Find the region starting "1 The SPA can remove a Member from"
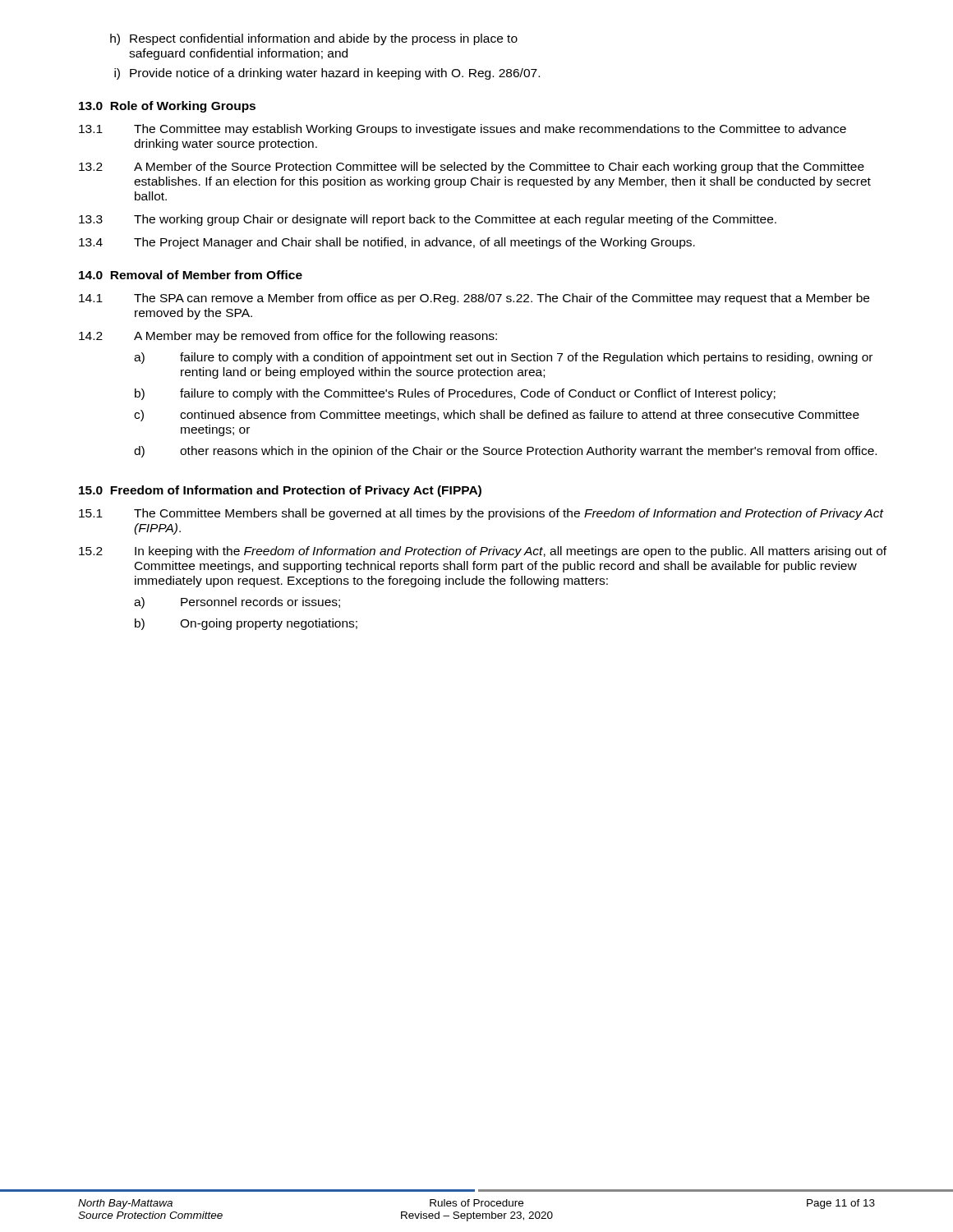 485,306
